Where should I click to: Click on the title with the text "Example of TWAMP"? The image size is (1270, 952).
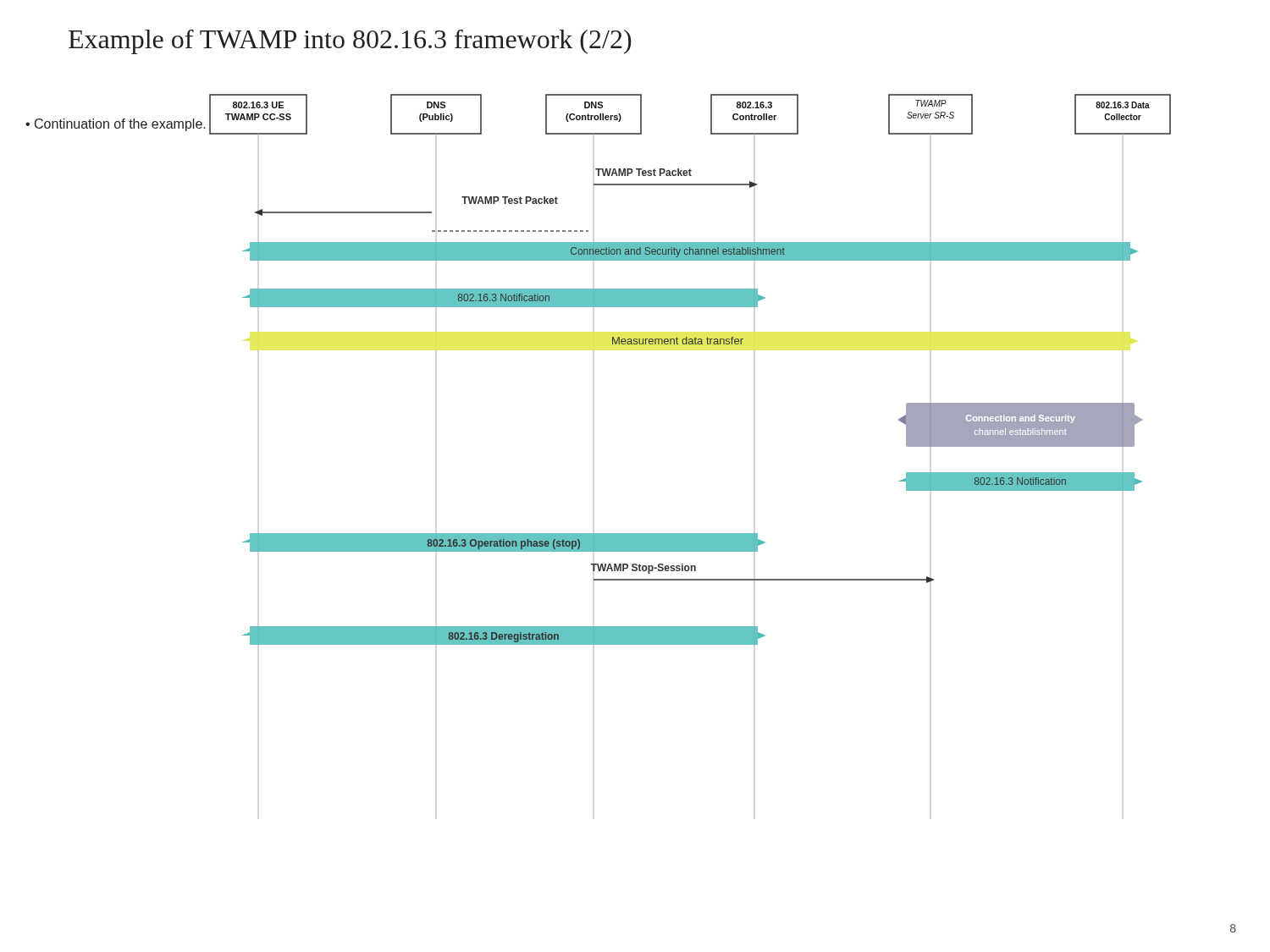point(350,39)
